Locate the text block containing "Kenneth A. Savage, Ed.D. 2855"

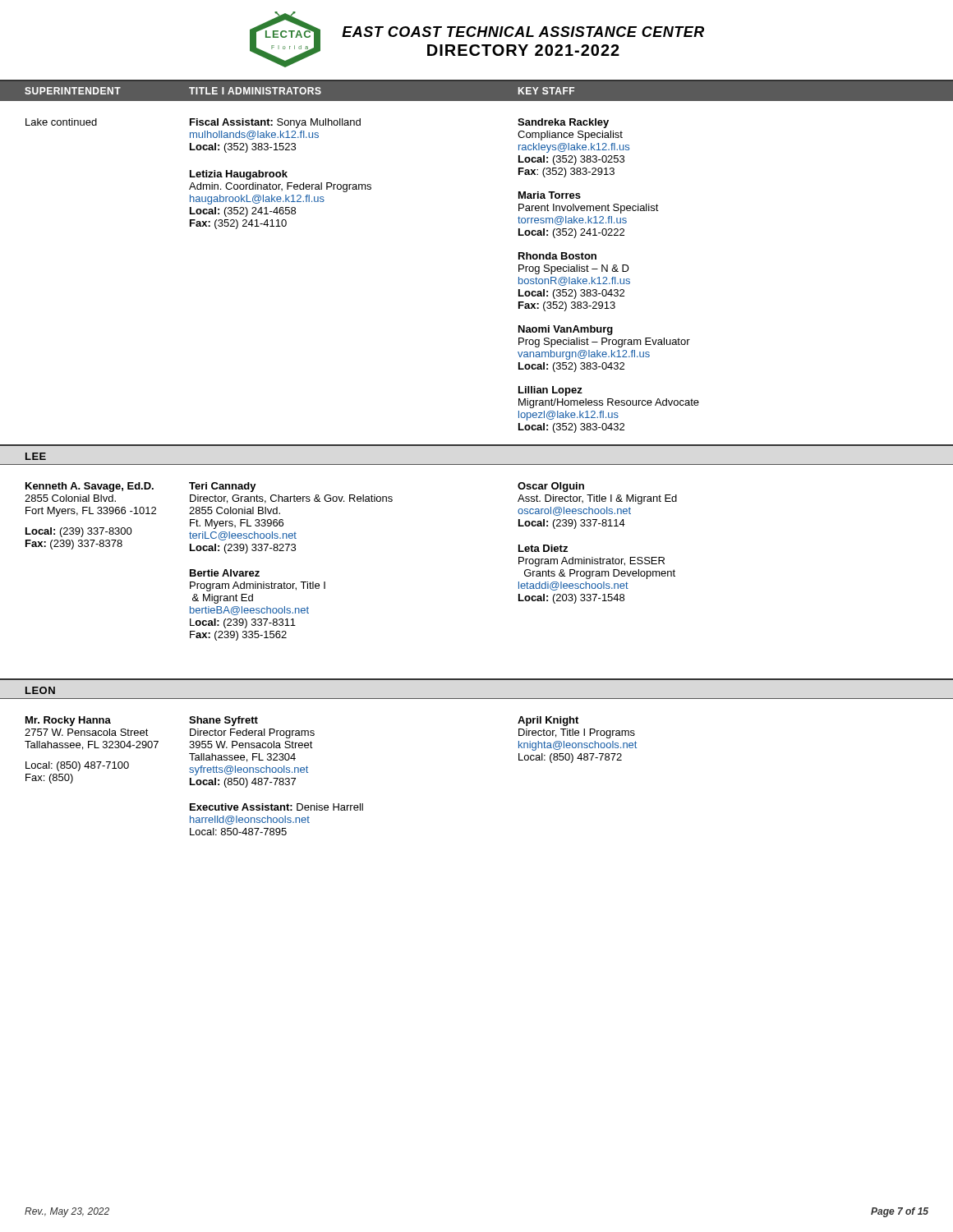coord(99,515)
